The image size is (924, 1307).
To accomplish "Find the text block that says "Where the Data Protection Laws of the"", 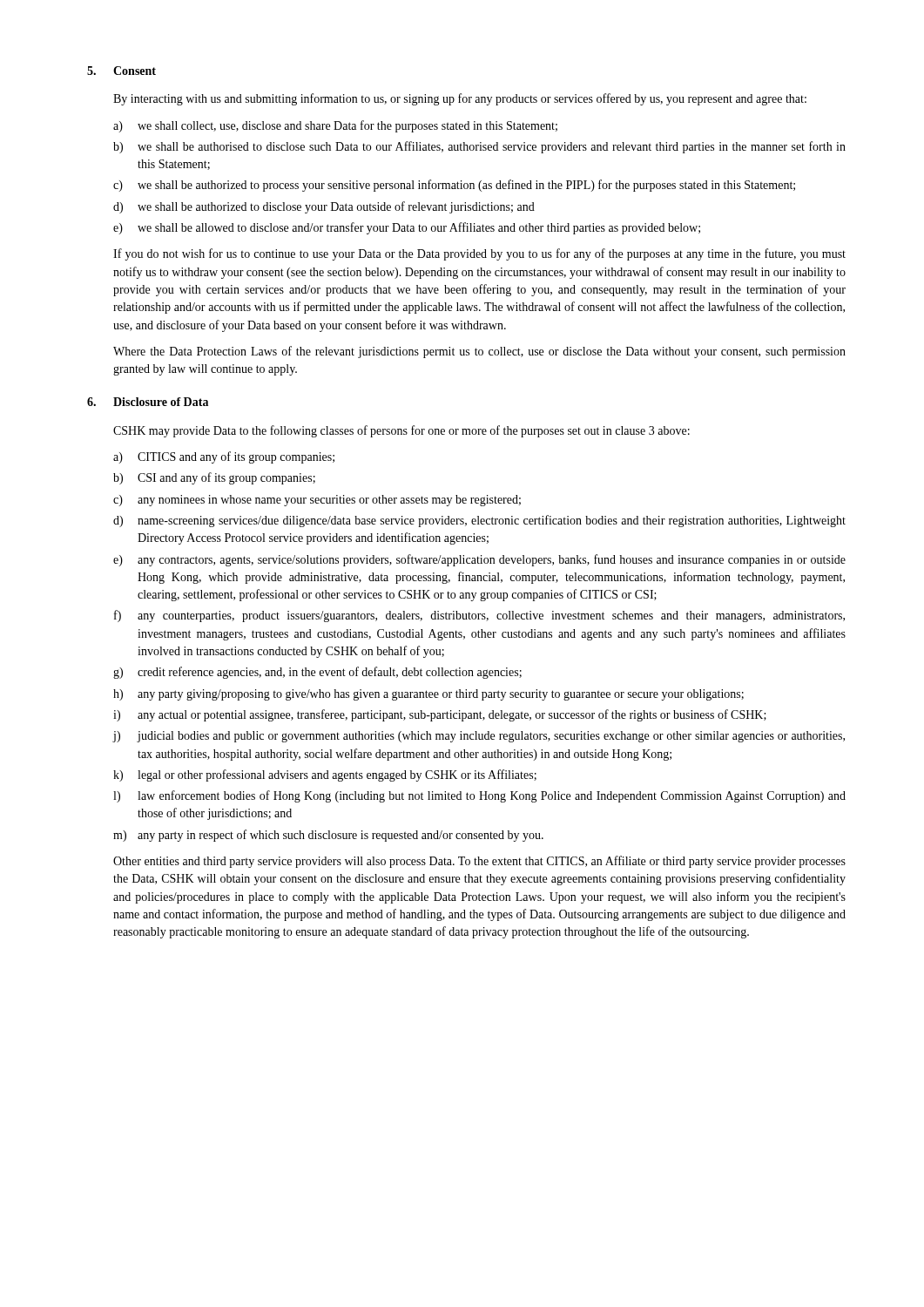I will (479, 360).
